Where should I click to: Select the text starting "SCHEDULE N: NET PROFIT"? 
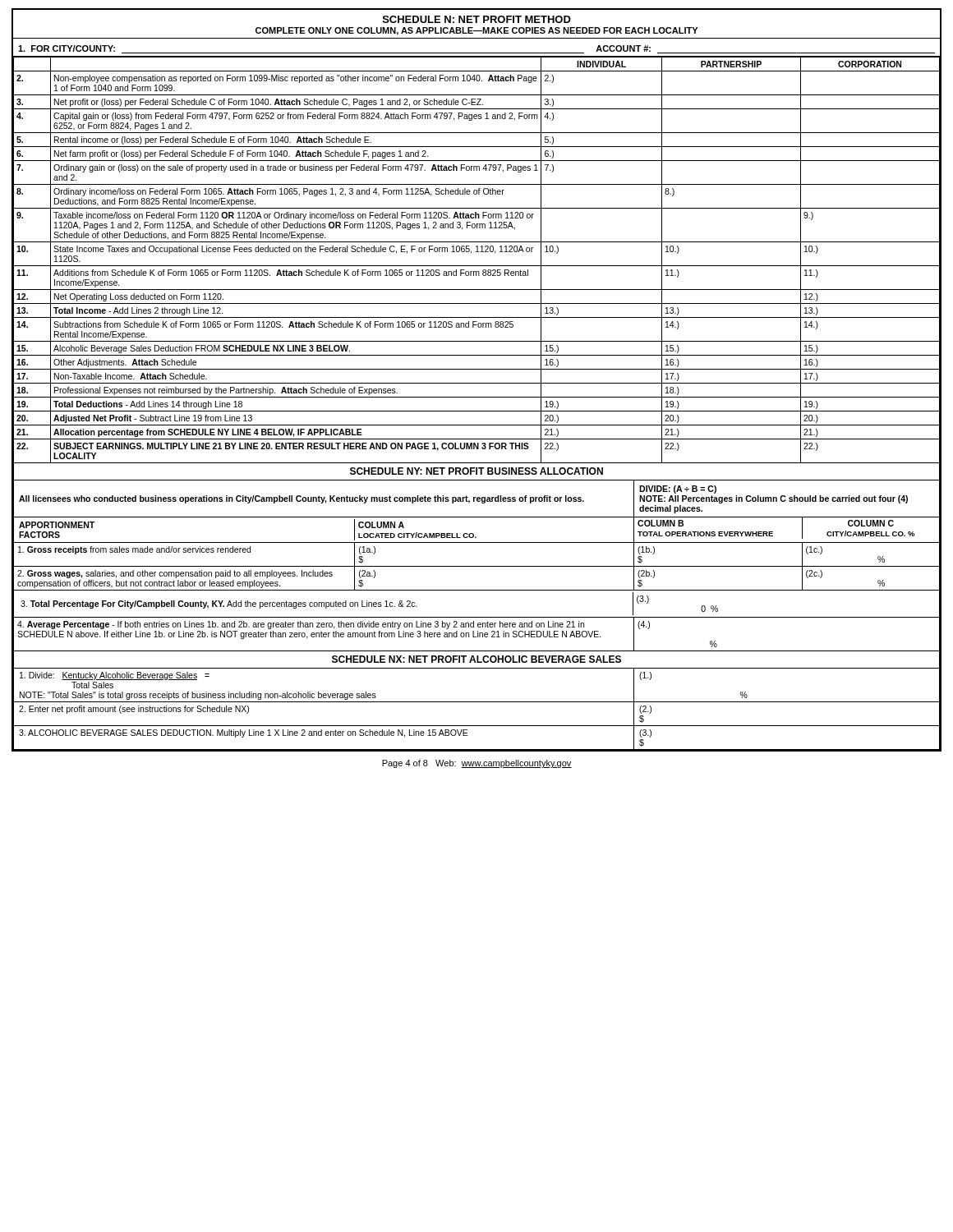[x=476, y=24]
